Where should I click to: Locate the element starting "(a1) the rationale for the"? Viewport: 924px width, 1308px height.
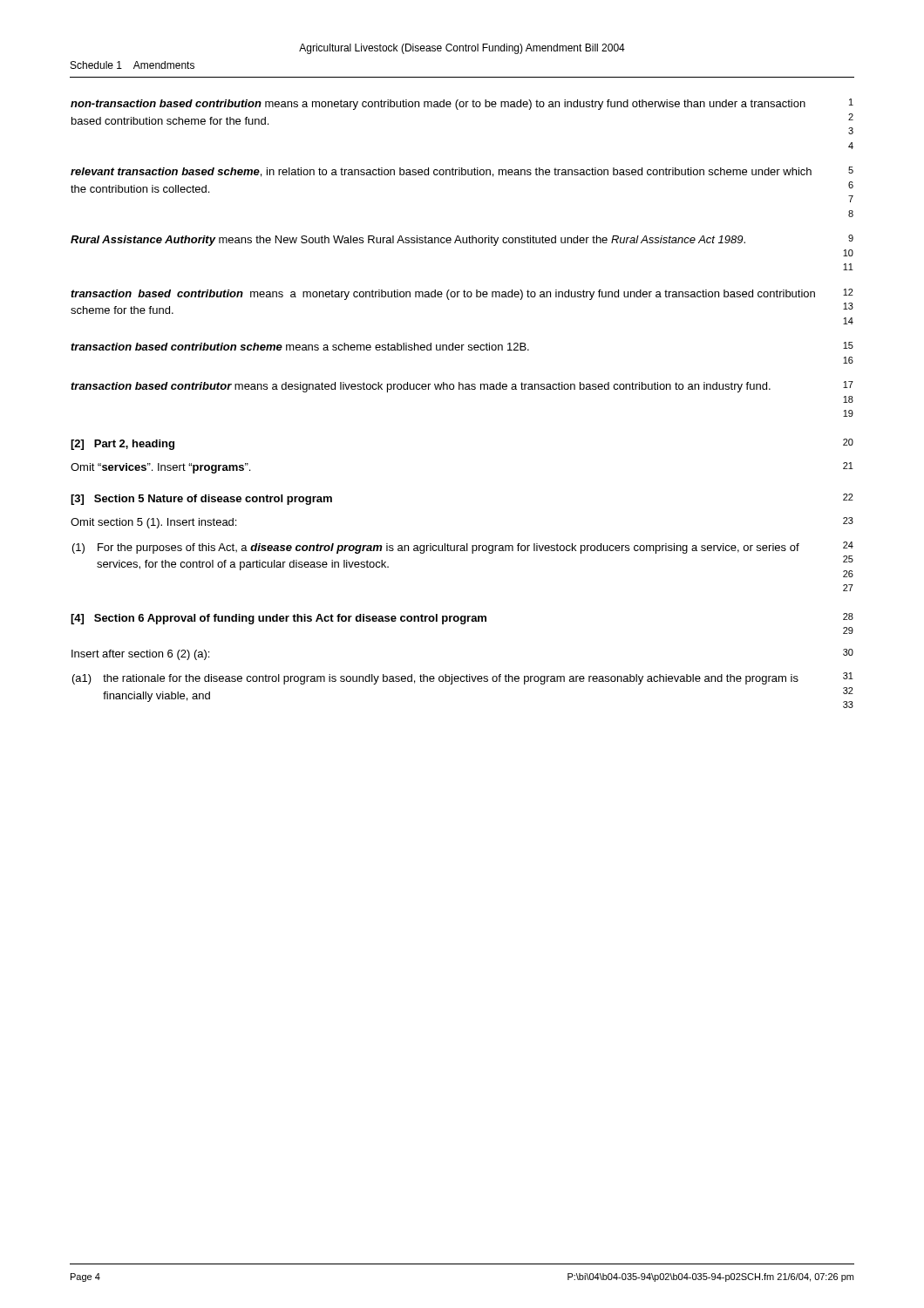point(462,690)
